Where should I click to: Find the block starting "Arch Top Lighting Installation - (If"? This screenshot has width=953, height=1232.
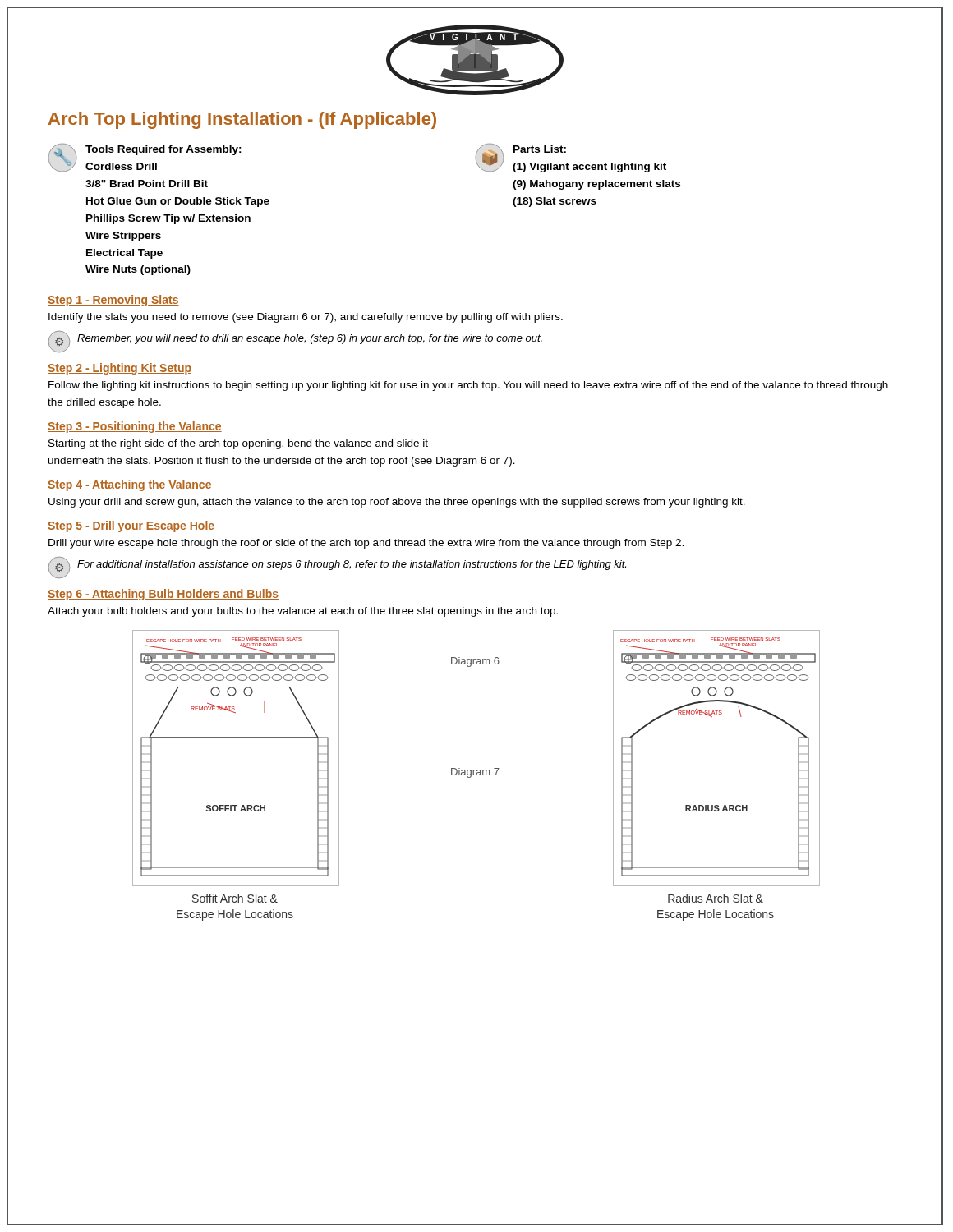point(242,119)
